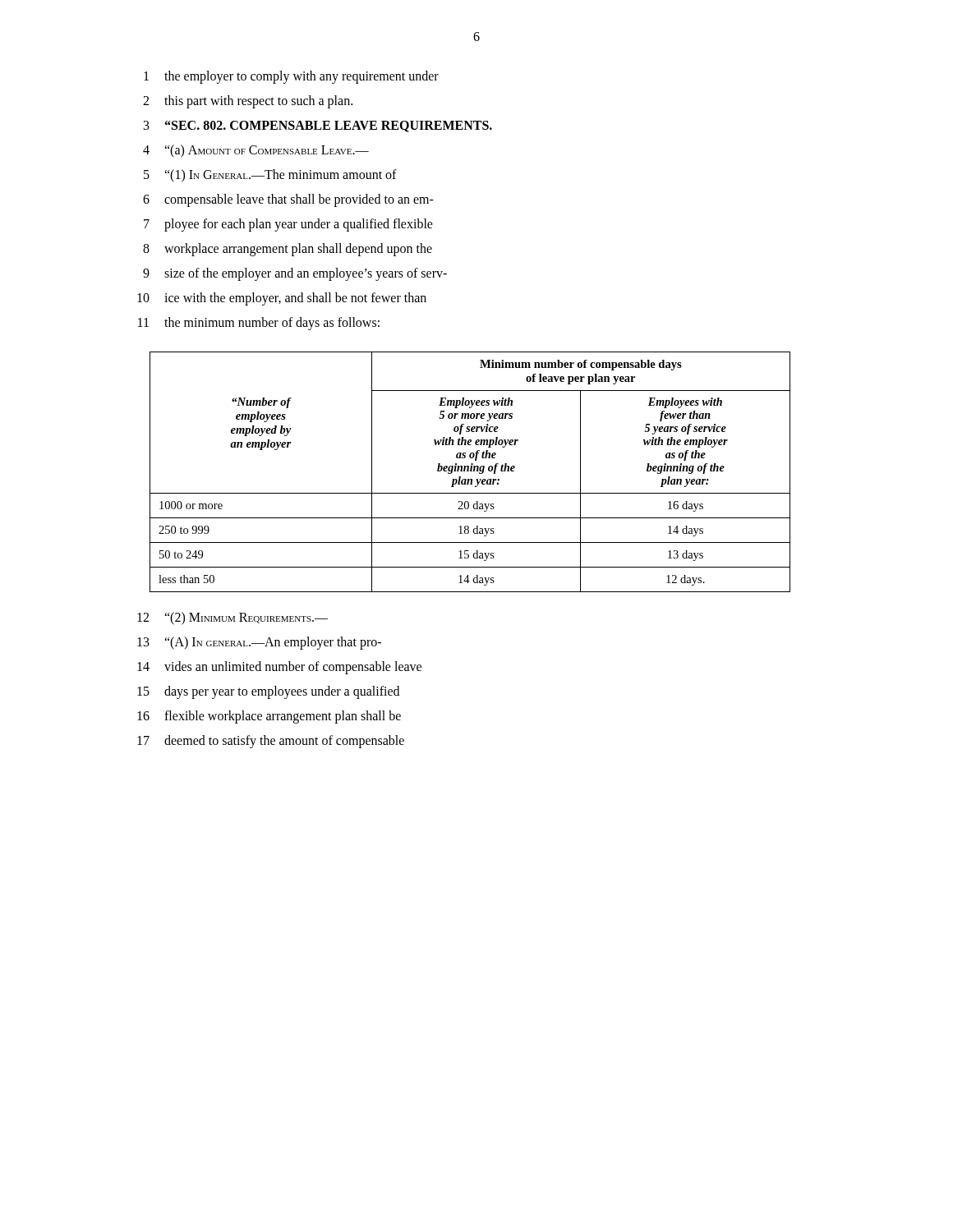
Task: Where is the passage that starts "17 deemed to satisfy the amount"?
Action: click(x=271, y=742)
